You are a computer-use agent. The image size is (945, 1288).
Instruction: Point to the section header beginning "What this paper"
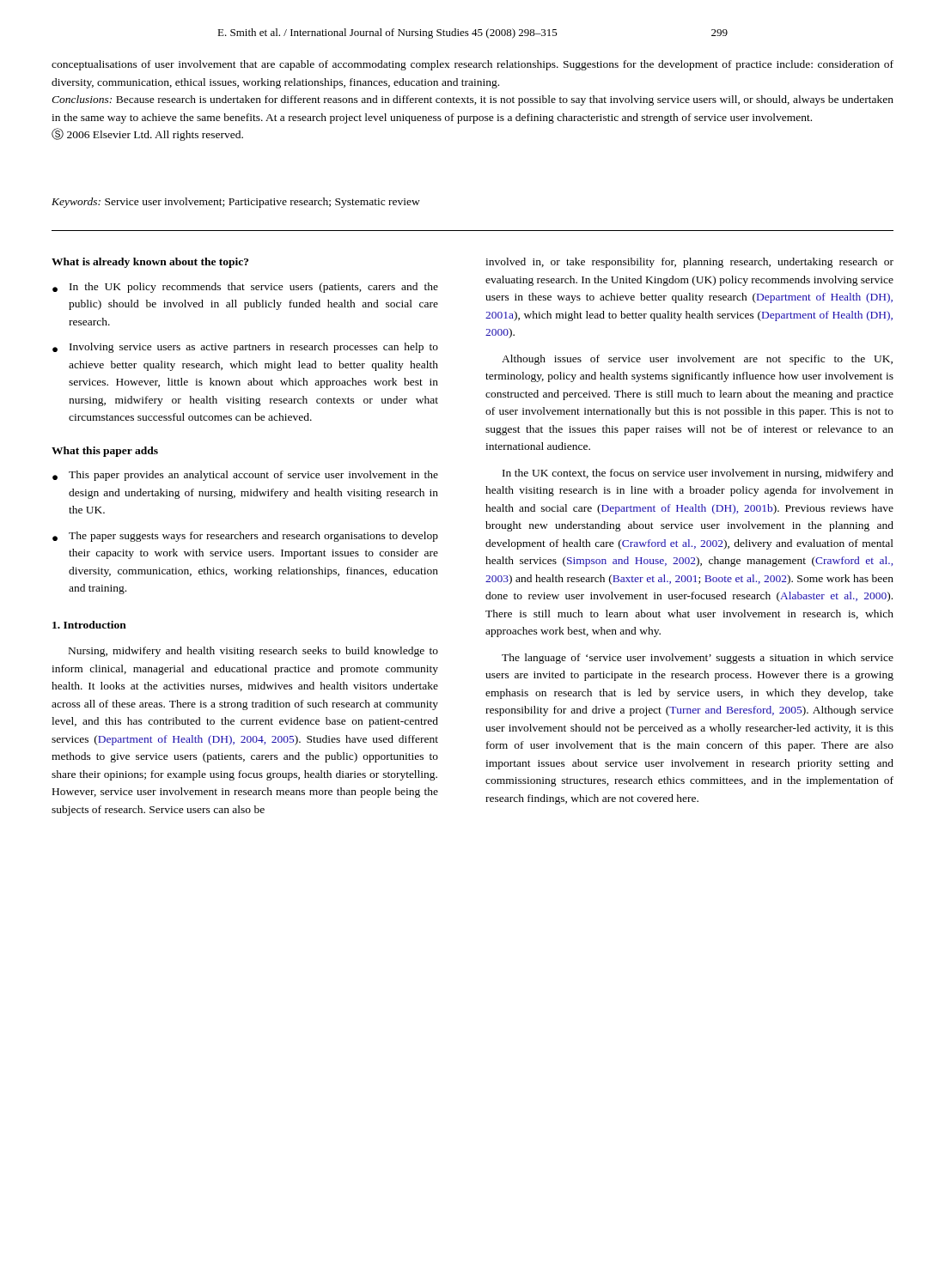click(x=105, y=450)
